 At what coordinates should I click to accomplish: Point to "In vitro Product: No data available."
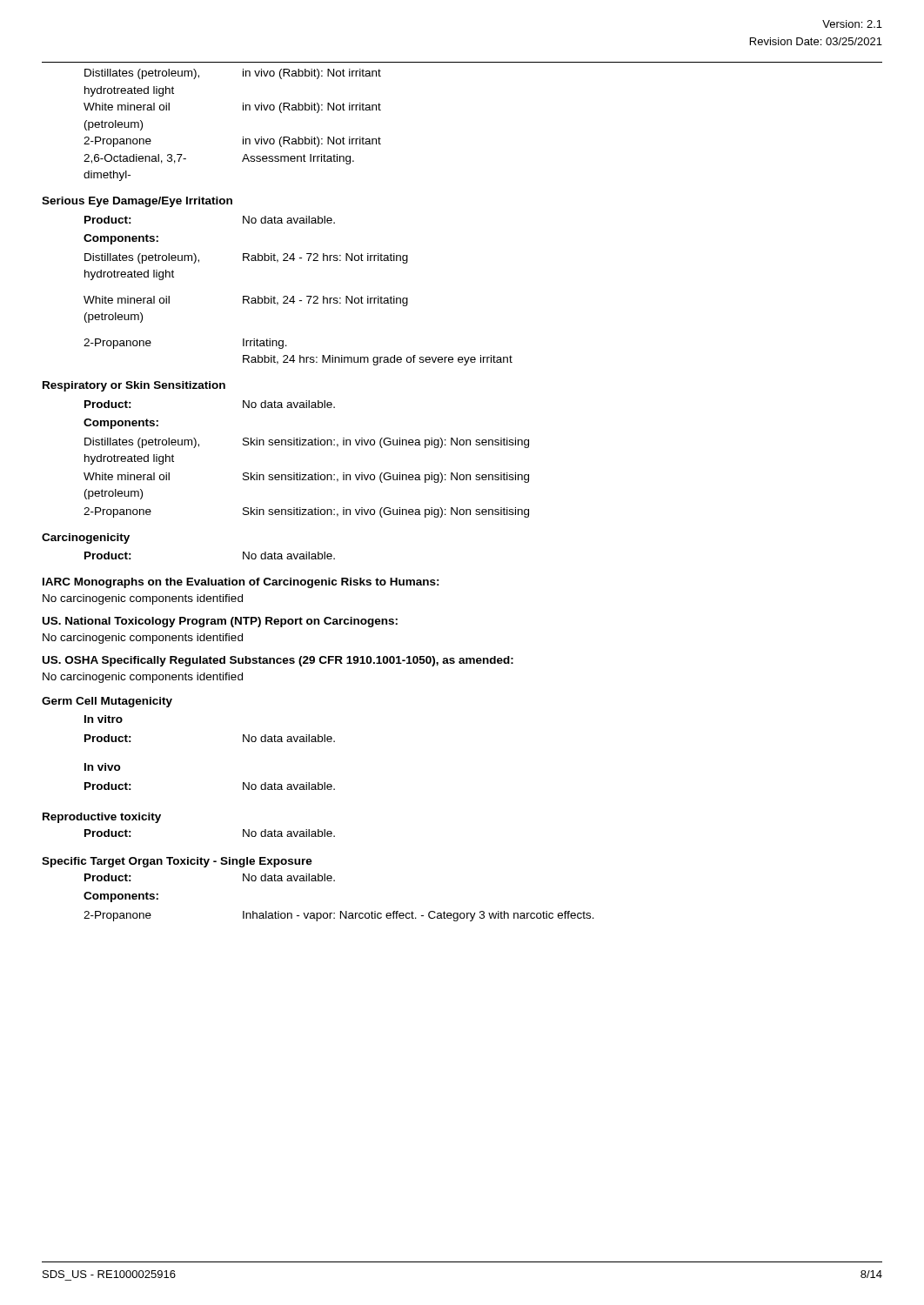[x=104, y=719]
